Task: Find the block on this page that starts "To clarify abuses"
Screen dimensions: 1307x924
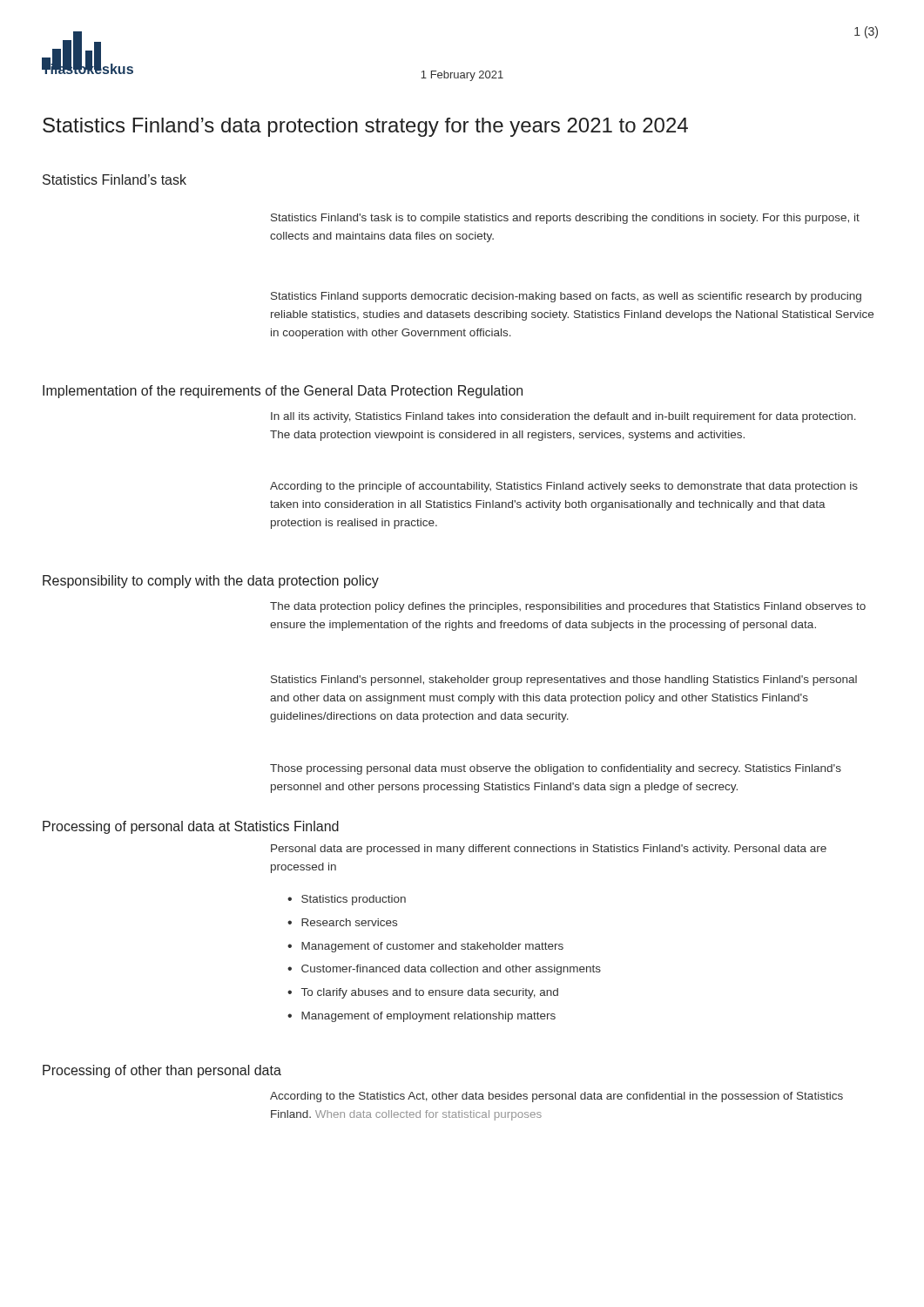Action: tap(430, 992)
